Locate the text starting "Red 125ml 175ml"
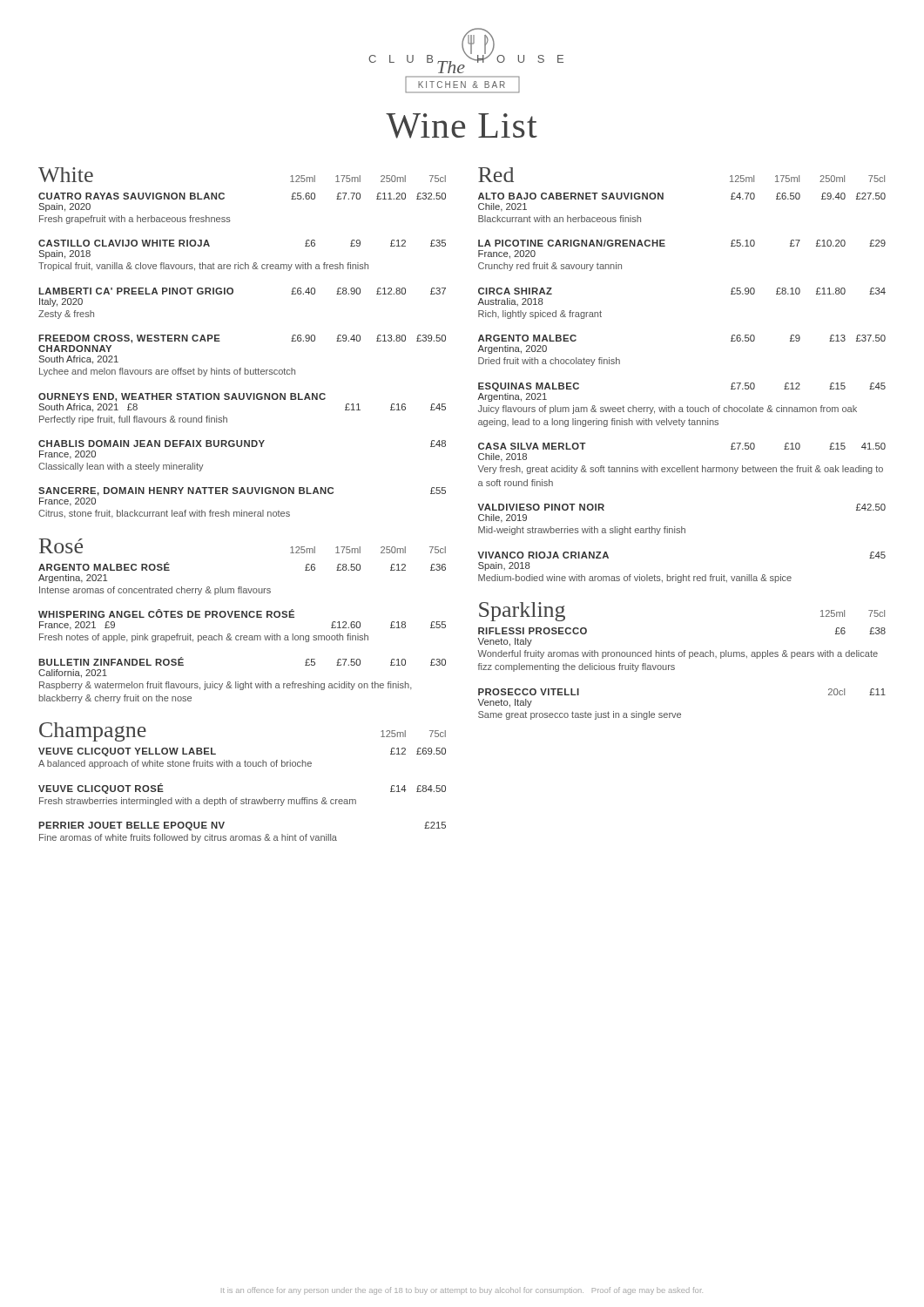Image resolution: width=924 pixels, height=1307 pixels. [x=498, y=176]
